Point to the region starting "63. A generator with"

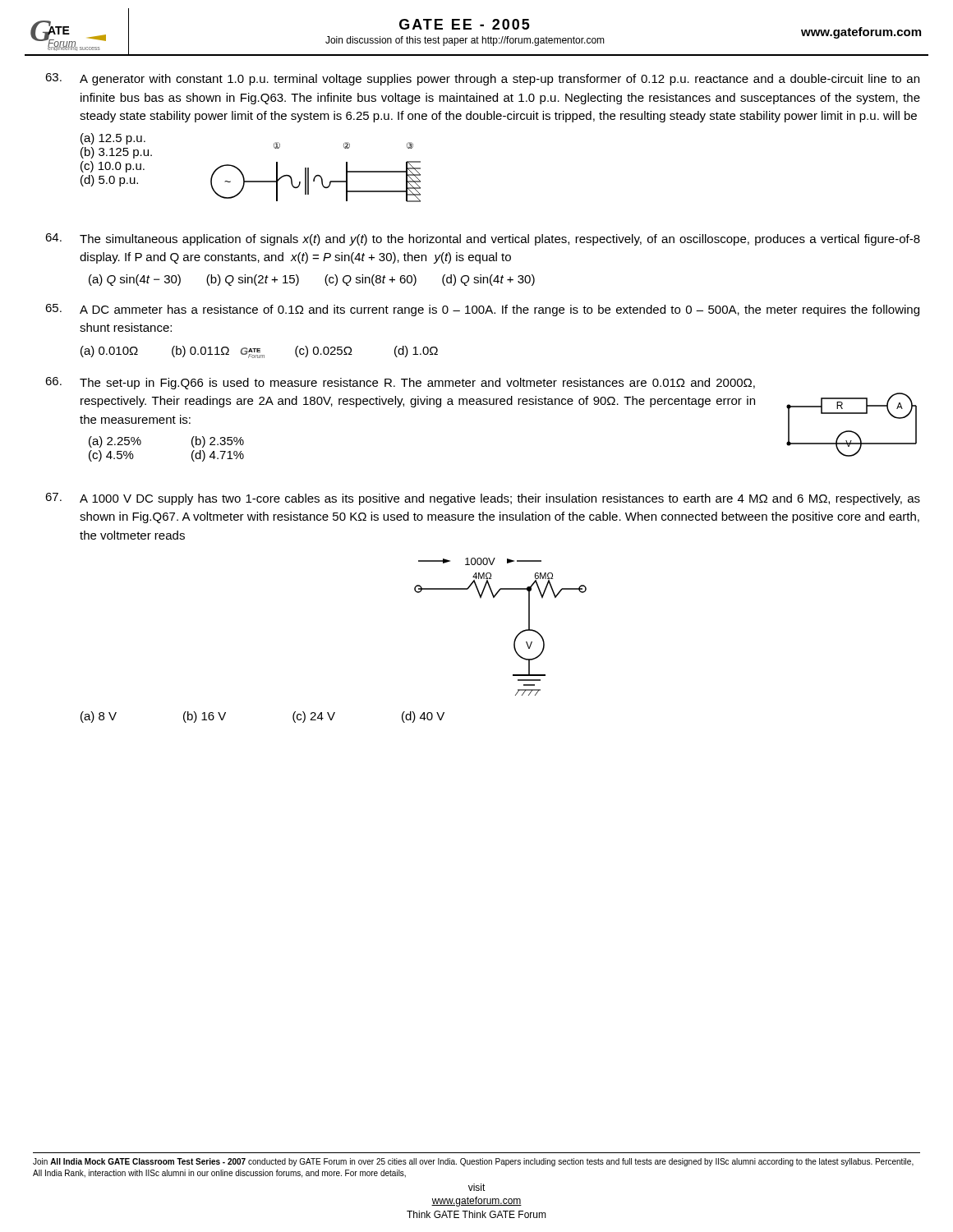click(482, 79)
